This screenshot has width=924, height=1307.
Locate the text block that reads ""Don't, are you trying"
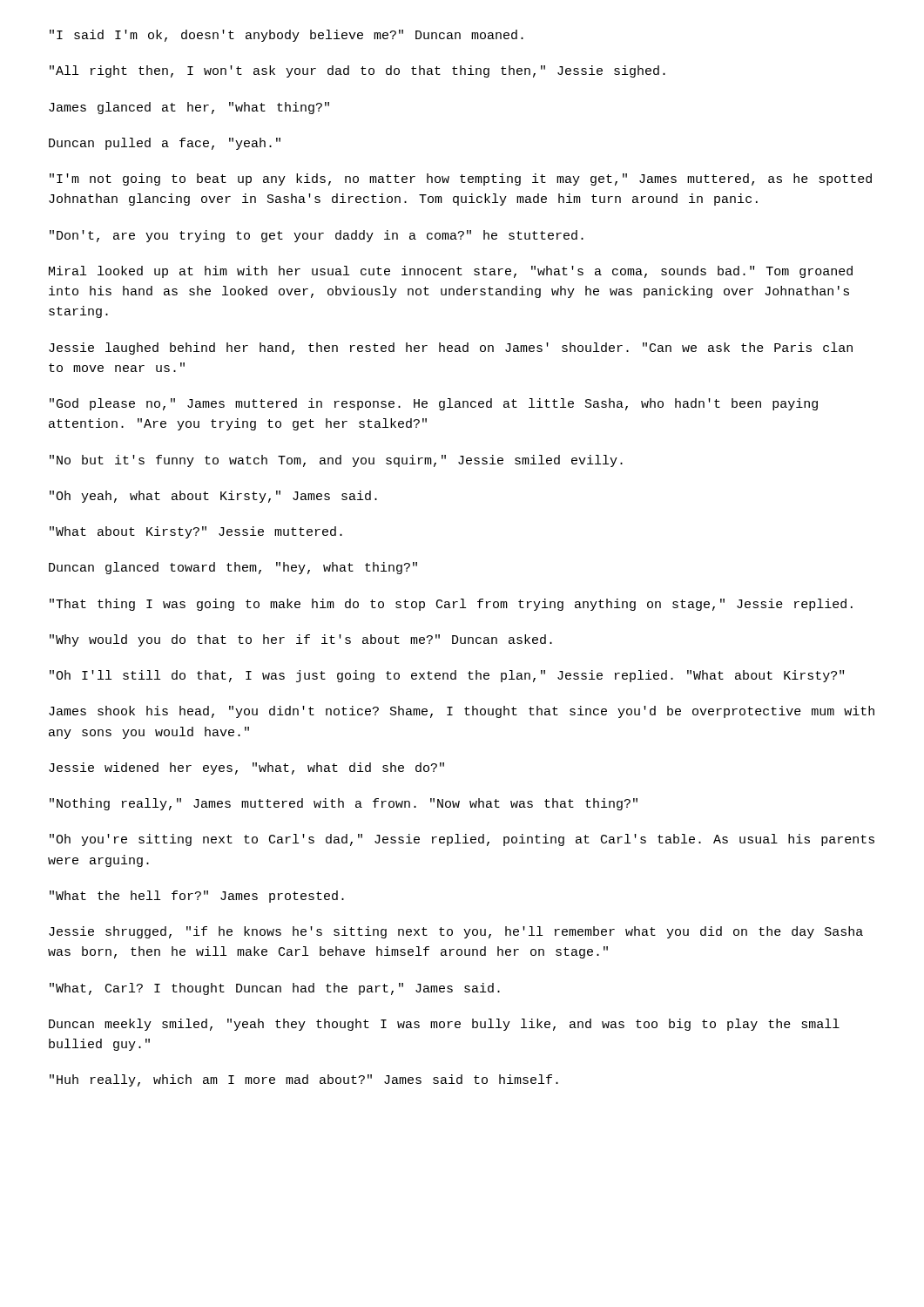pos(317,236)
